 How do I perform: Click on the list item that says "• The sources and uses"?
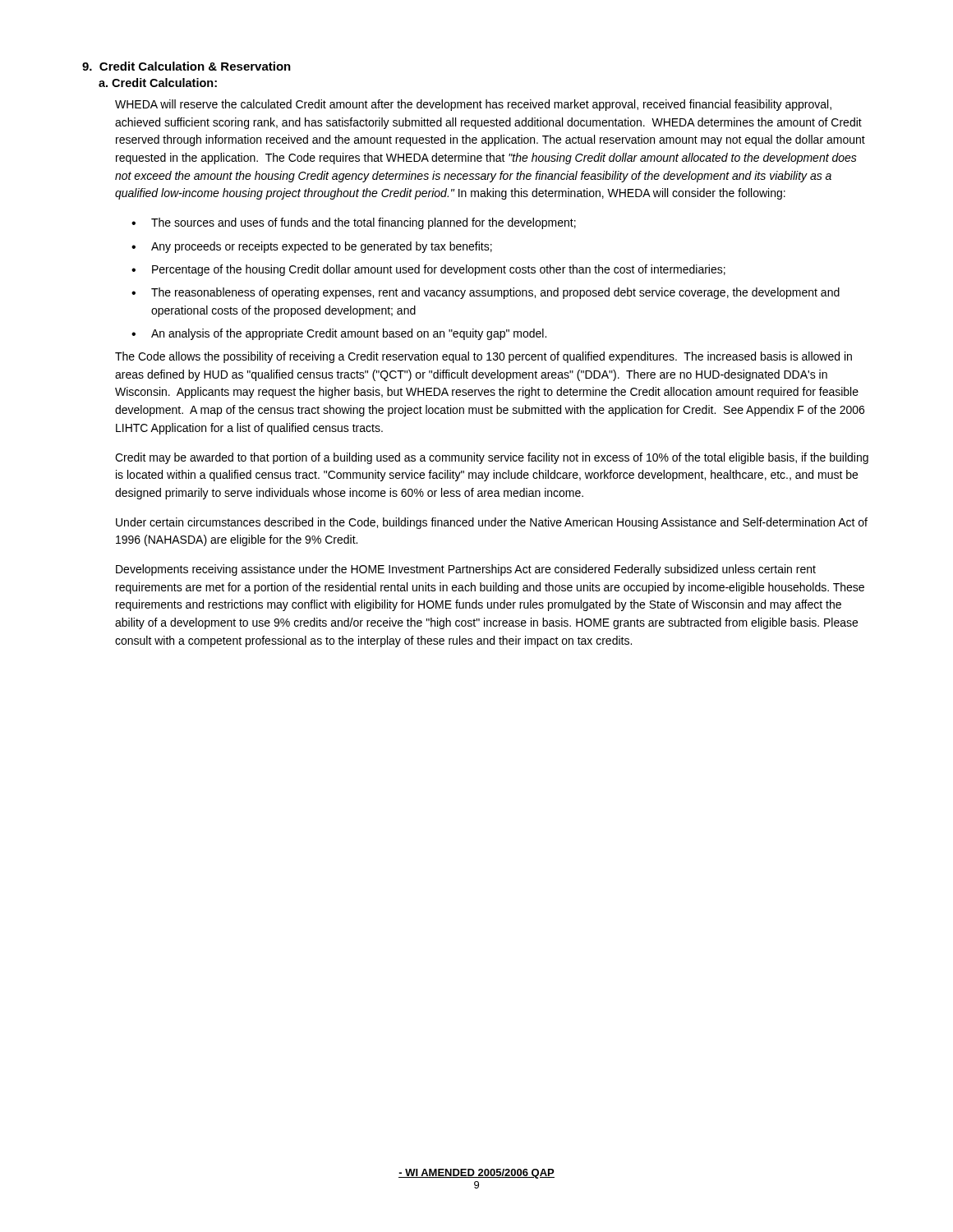coord(501,224)
